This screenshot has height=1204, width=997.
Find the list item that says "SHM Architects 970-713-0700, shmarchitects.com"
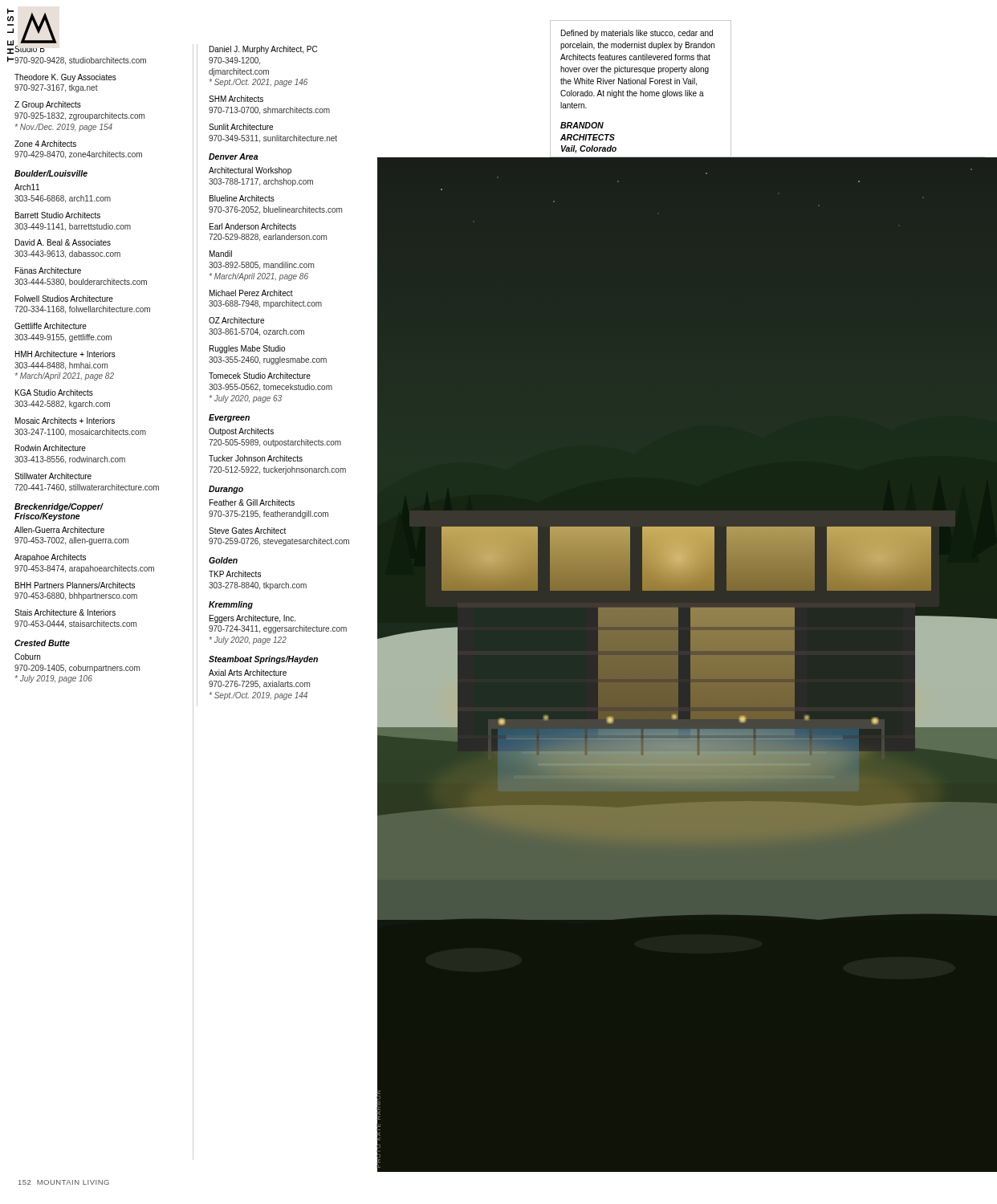(x=295, y=105)
